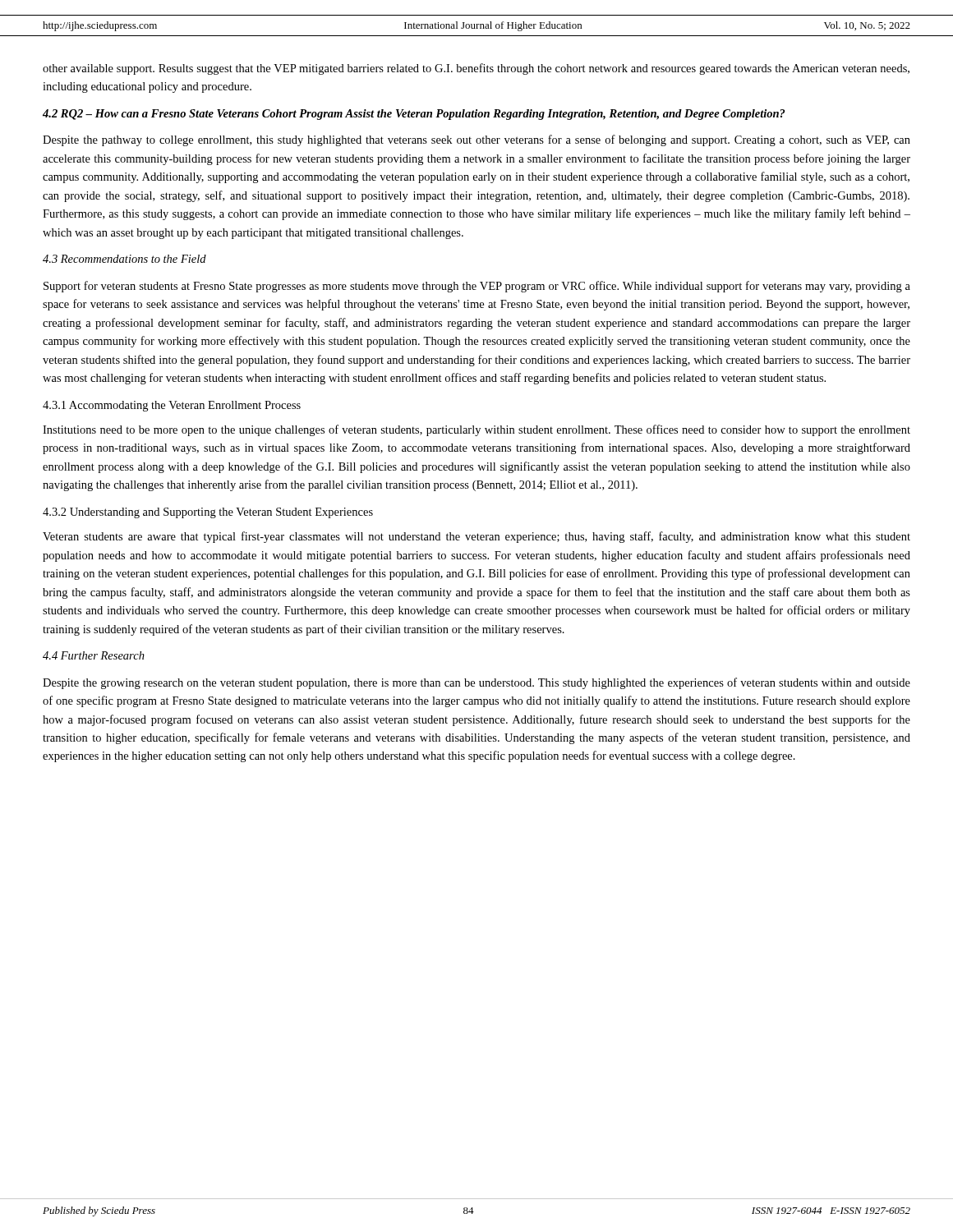
Task: Locate the text block with the text "Despite the pathway to college enrollment,"
Action: [x=476, y=186]
